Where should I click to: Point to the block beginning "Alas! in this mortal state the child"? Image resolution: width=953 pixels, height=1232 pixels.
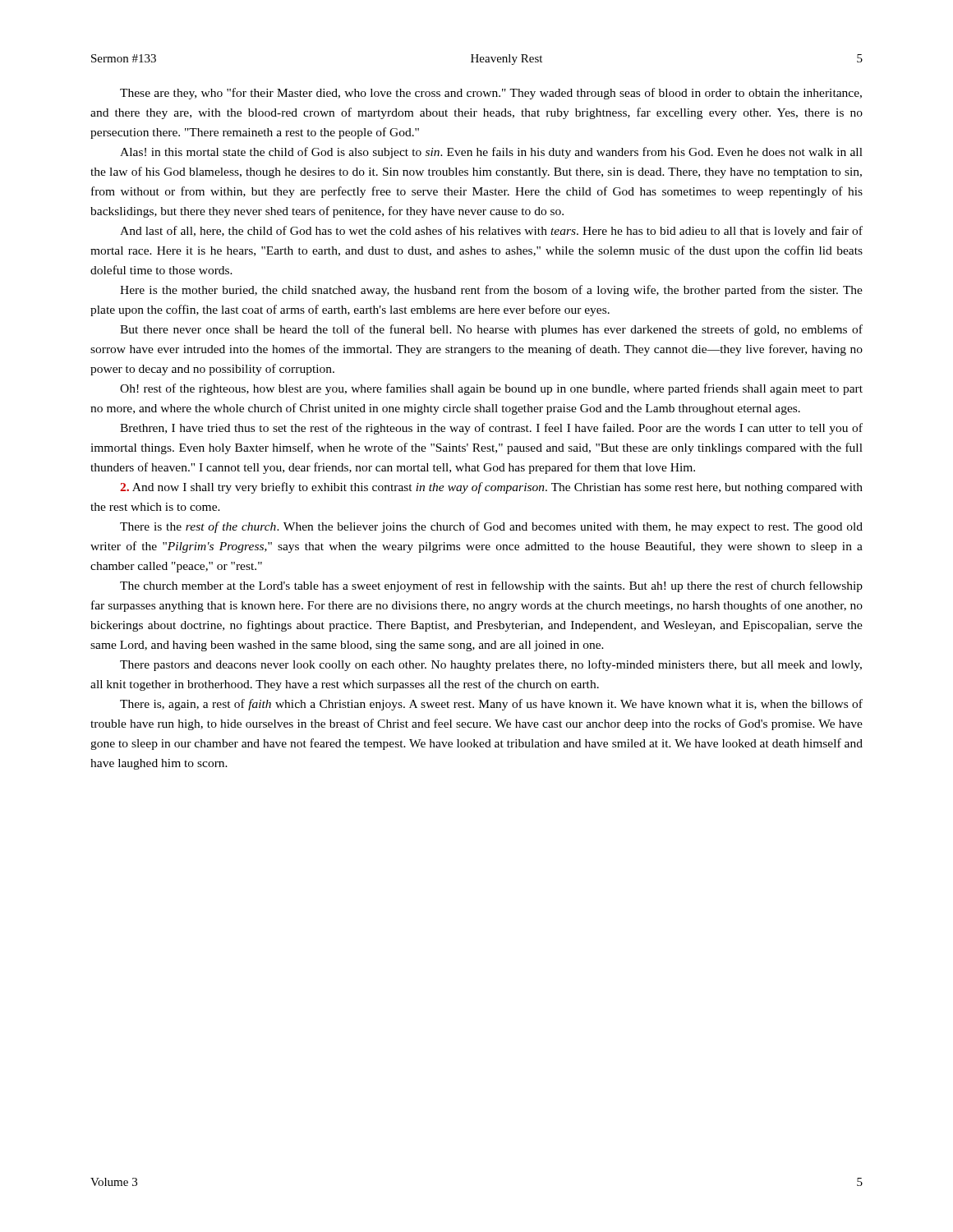(476, 181)
